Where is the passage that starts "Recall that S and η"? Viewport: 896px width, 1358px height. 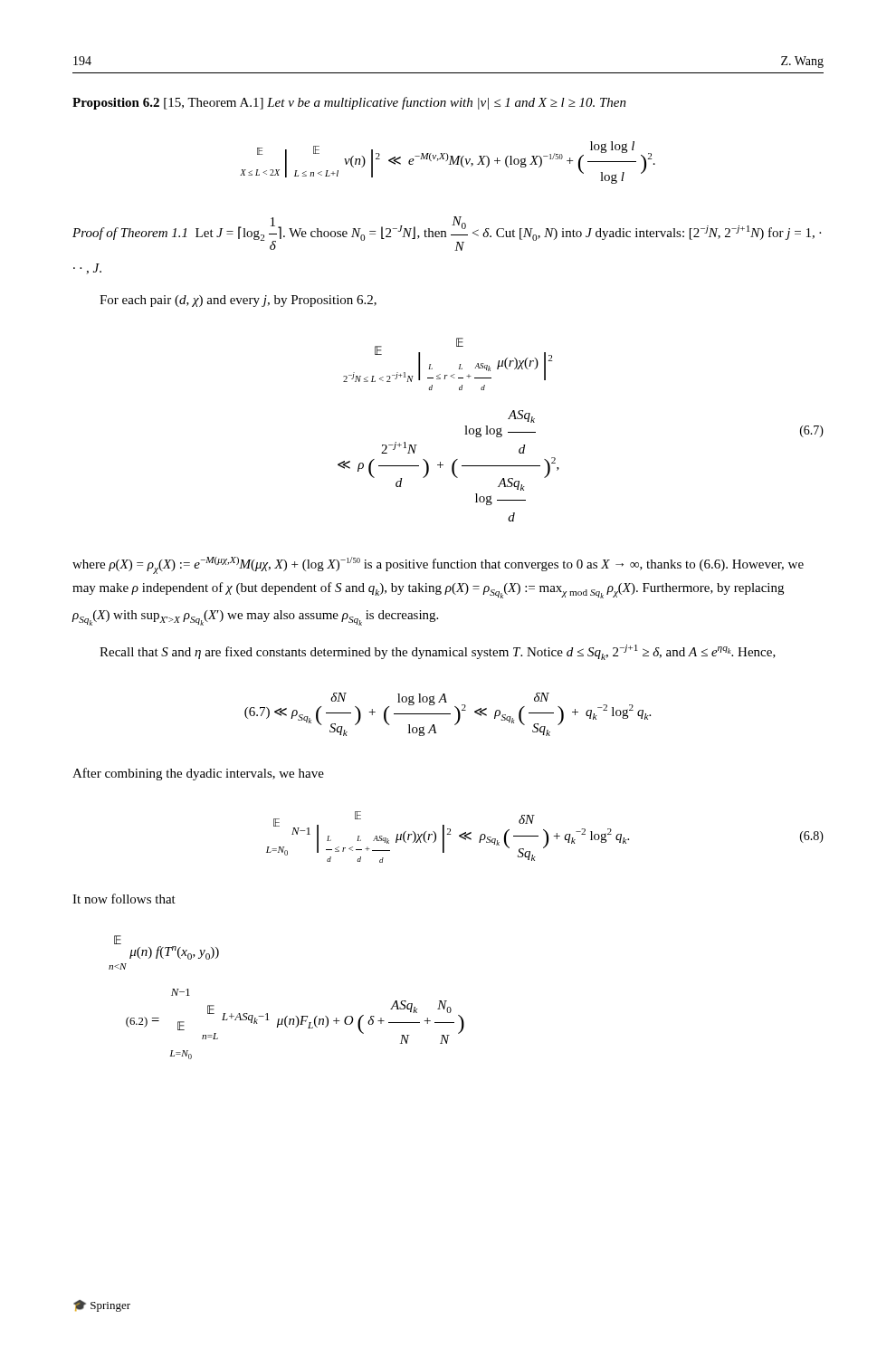coord(438,652)
